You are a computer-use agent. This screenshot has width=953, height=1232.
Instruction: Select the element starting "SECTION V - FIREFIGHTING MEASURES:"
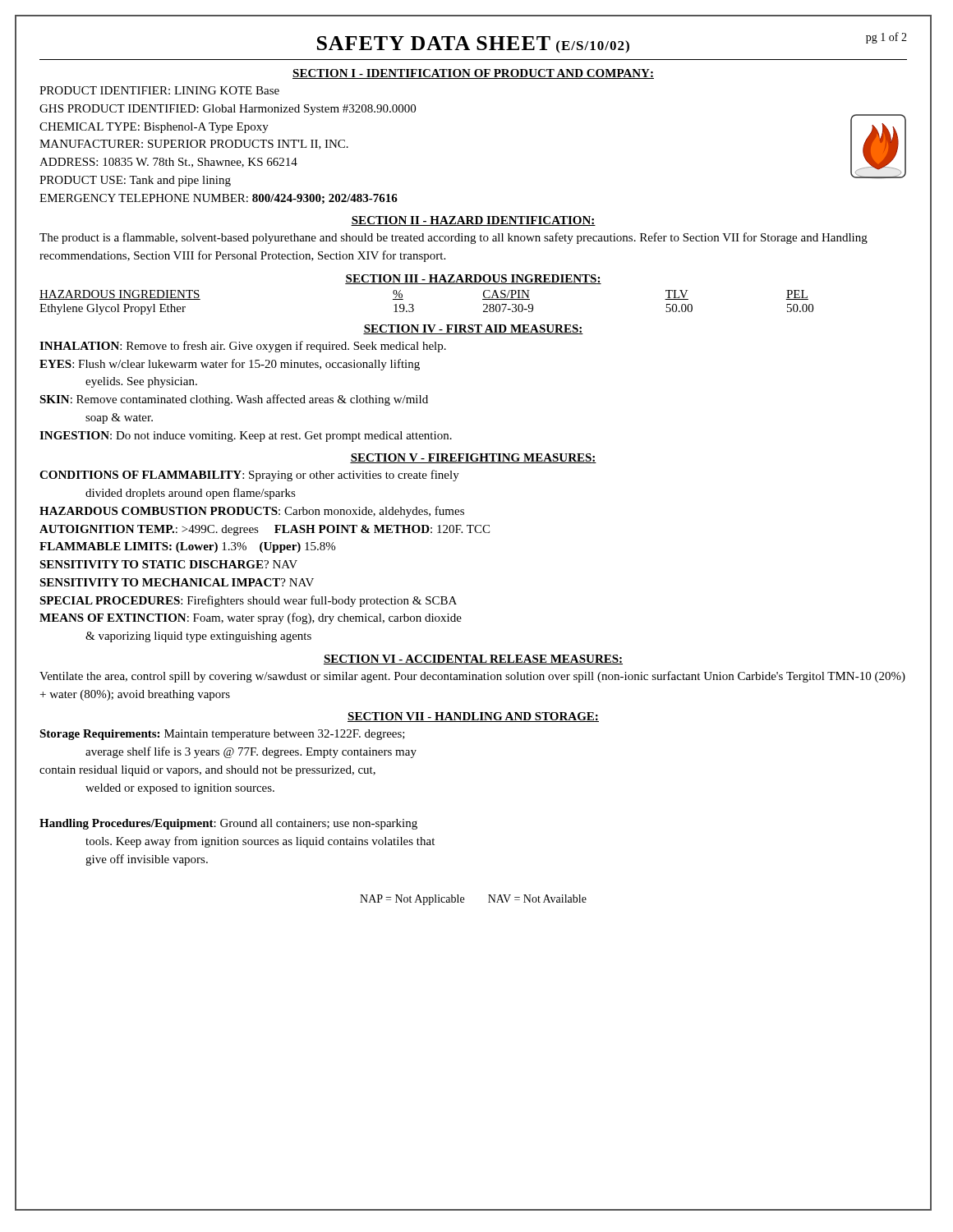pyautogui.click(x=473, y=458)
